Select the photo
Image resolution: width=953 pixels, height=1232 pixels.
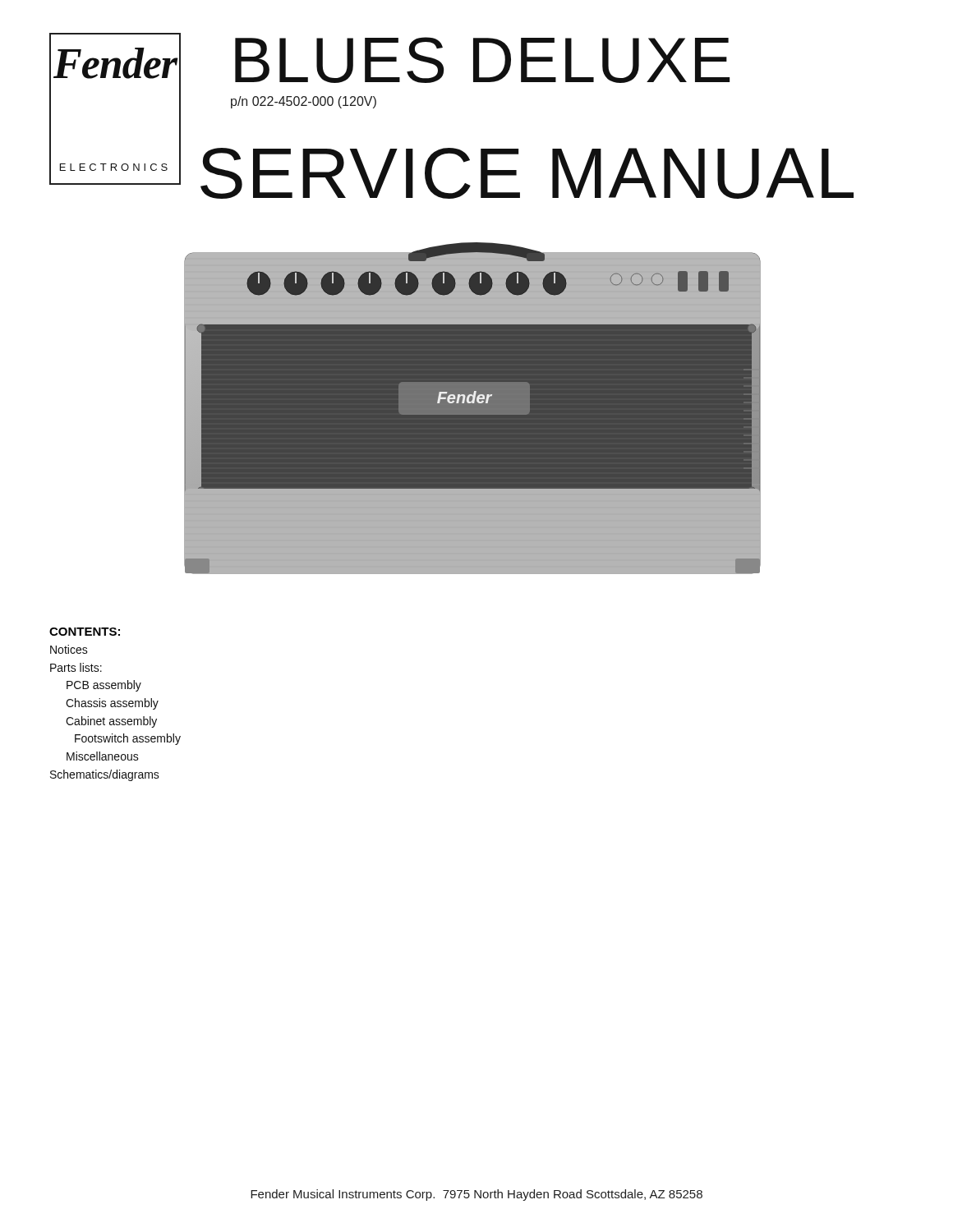coord(476,415)
